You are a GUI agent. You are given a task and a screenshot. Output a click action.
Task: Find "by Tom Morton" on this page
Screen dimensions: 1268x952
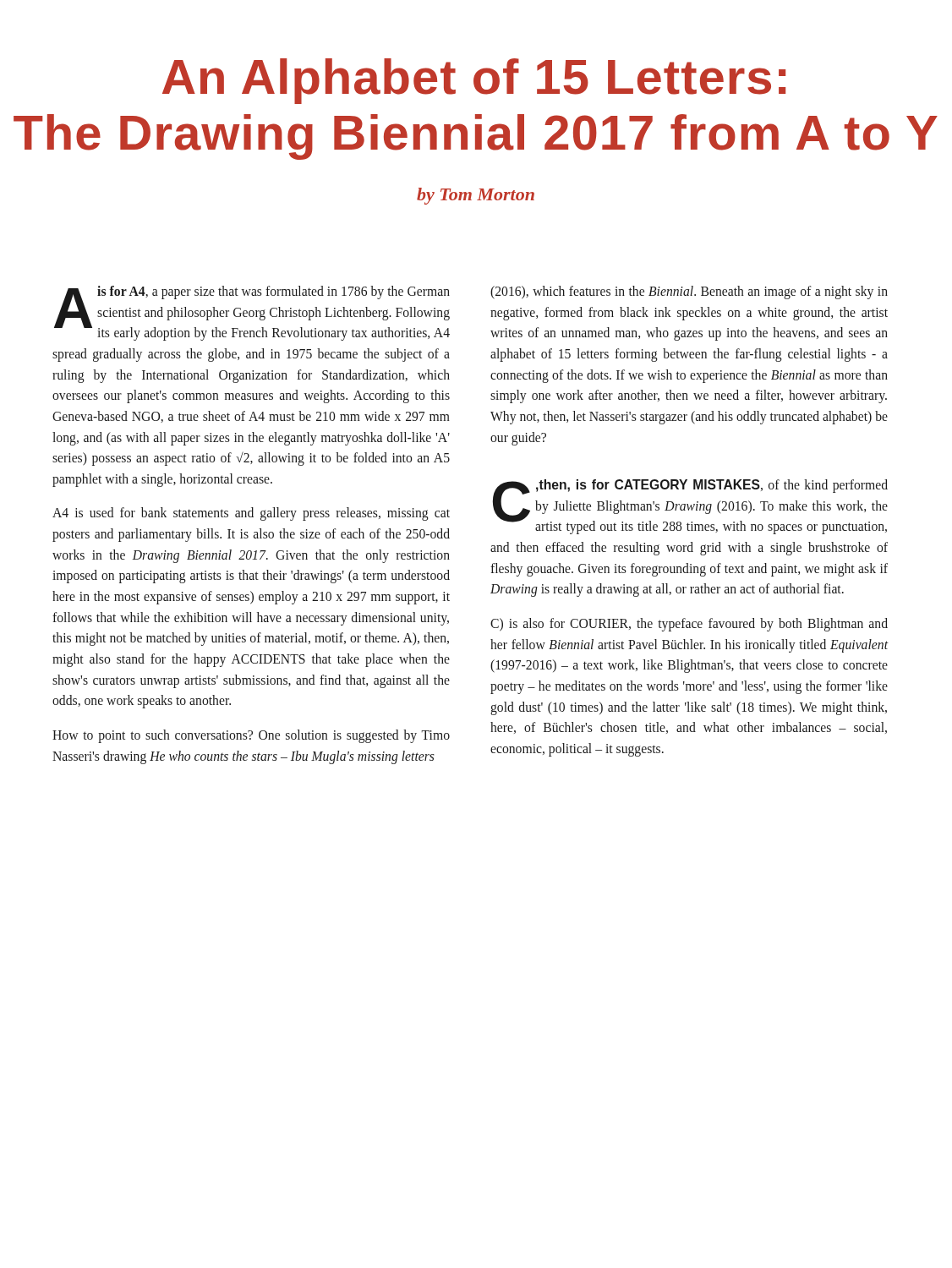click(x=476, y=194)
